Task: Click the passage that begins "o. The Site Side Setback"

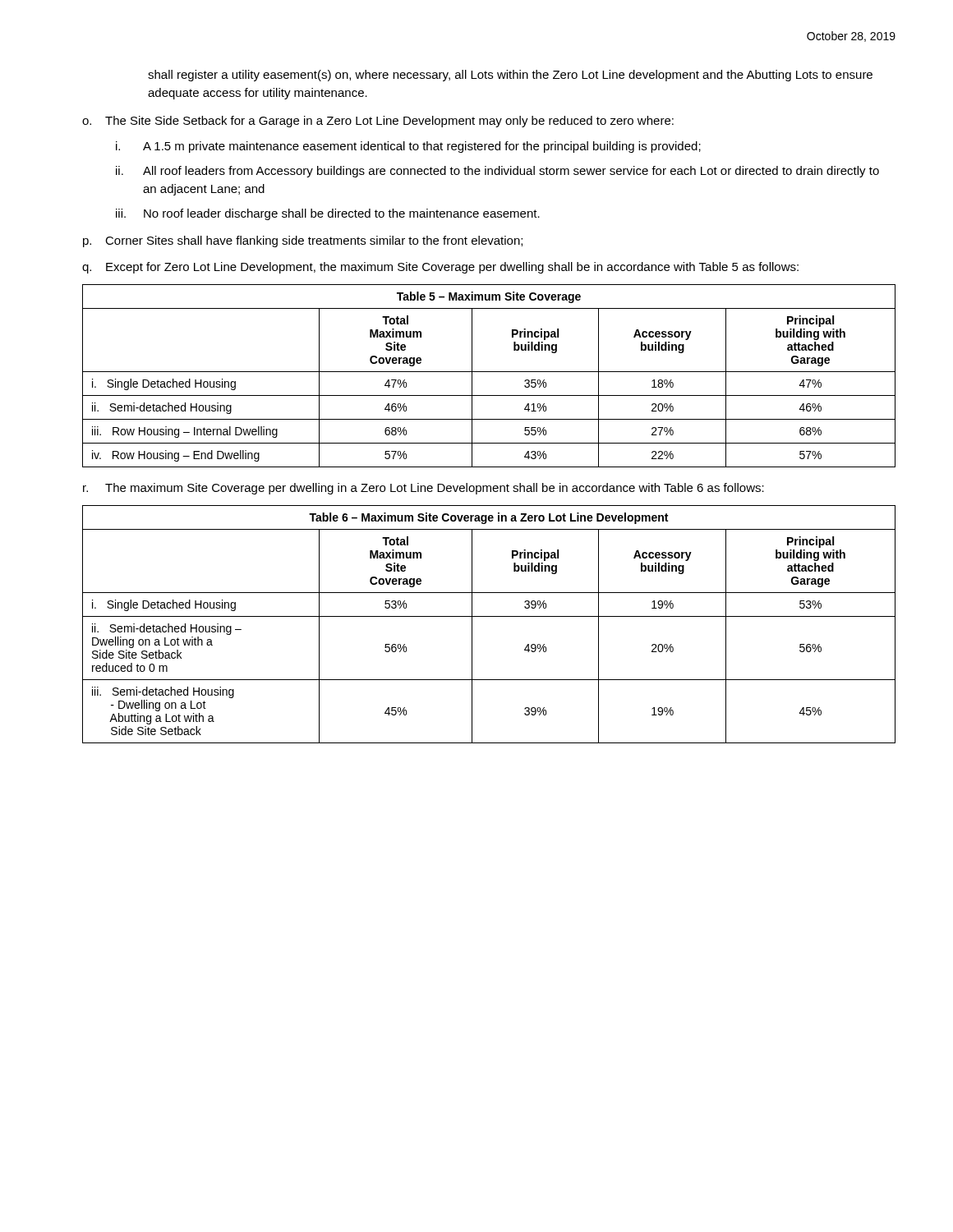Action: point(378,120)
